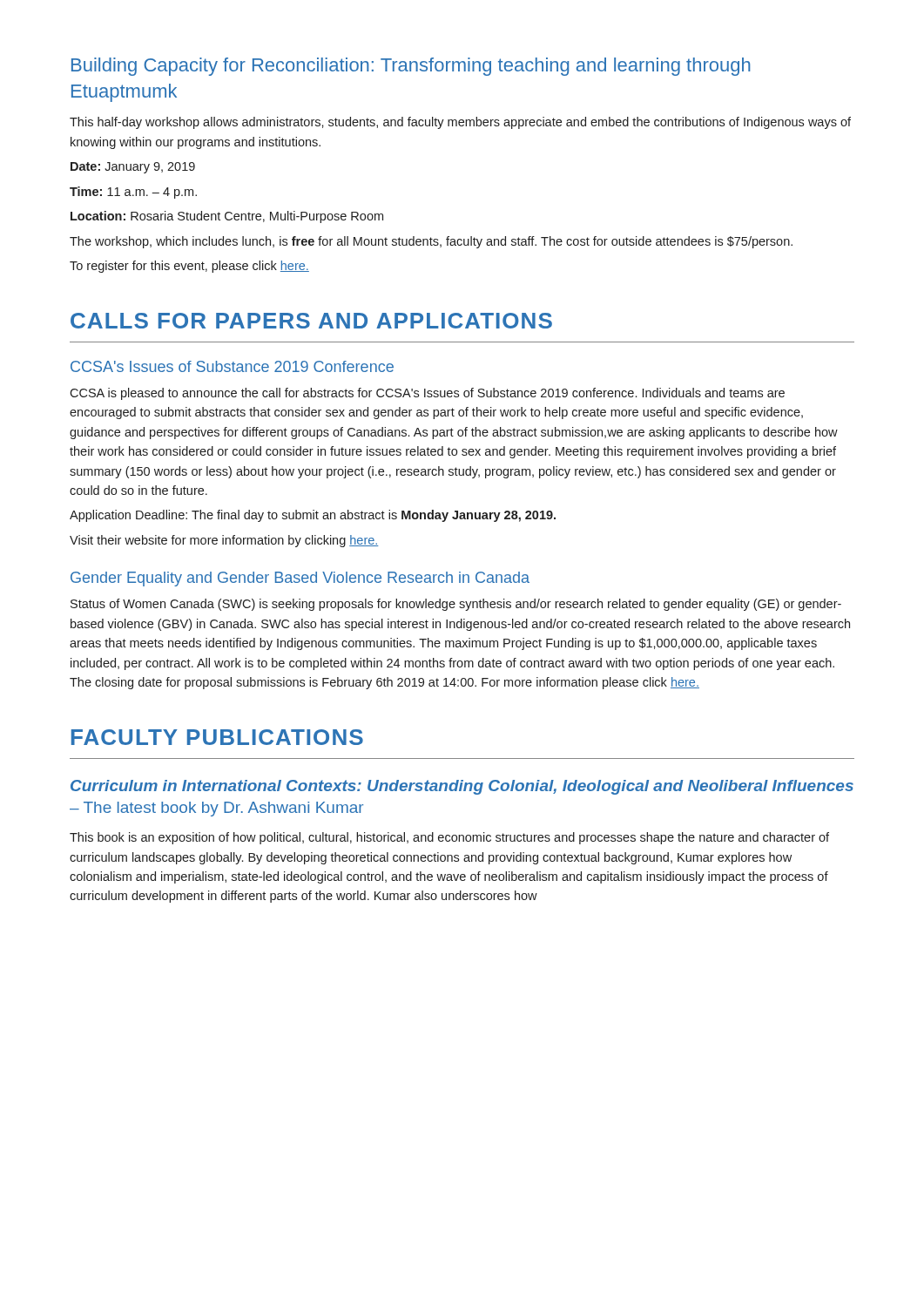The image size is (924, 1307).
Task: Click the title that begins "Curriculum in International Contexts: Understanding Colonial,"
Action: tap(462, 796)
